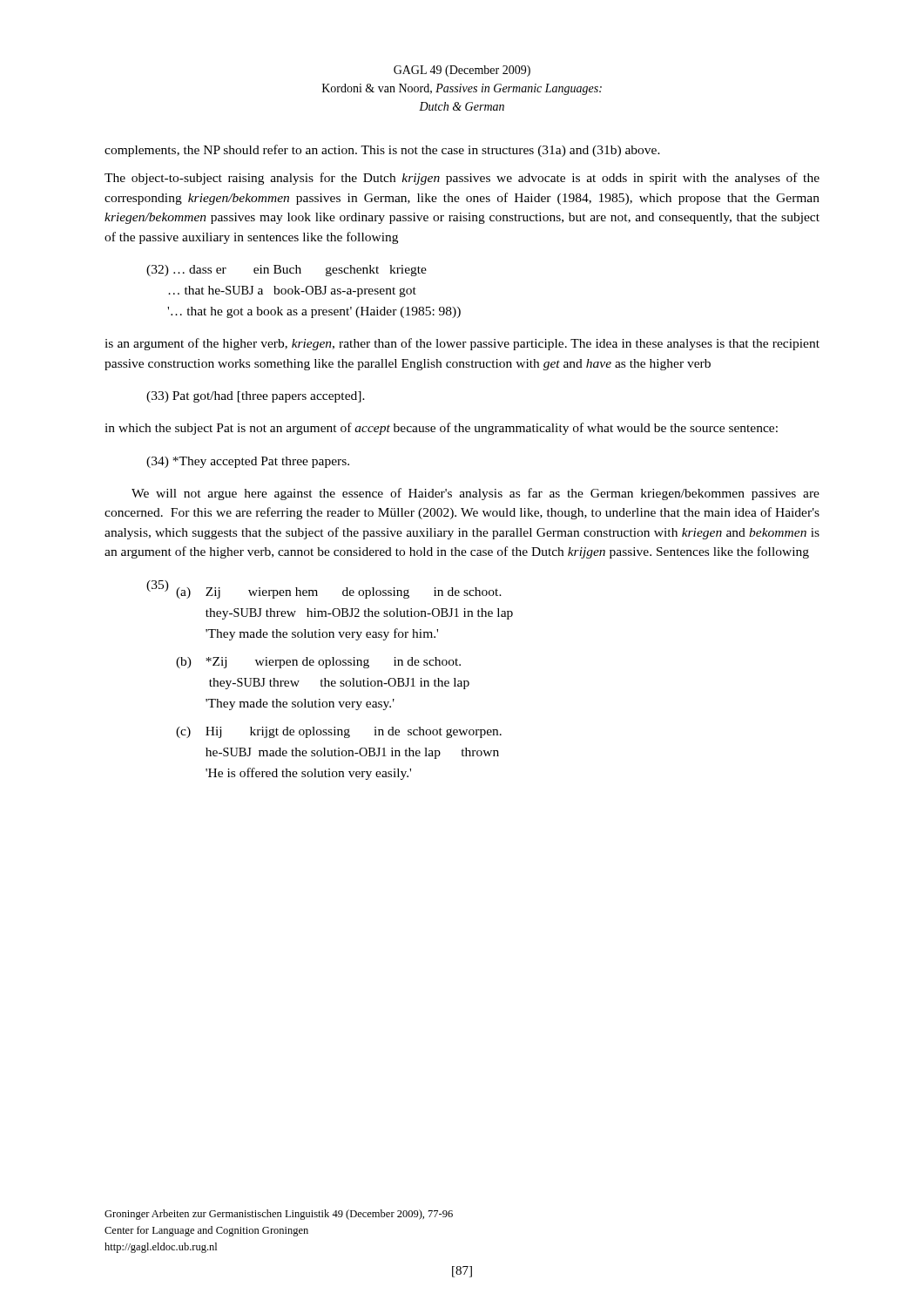The width and height of the screenshot is (924, 1307).
Task: Click the passage that begins "(32) … dass er ein"
Action: click(x=287, y=271)
